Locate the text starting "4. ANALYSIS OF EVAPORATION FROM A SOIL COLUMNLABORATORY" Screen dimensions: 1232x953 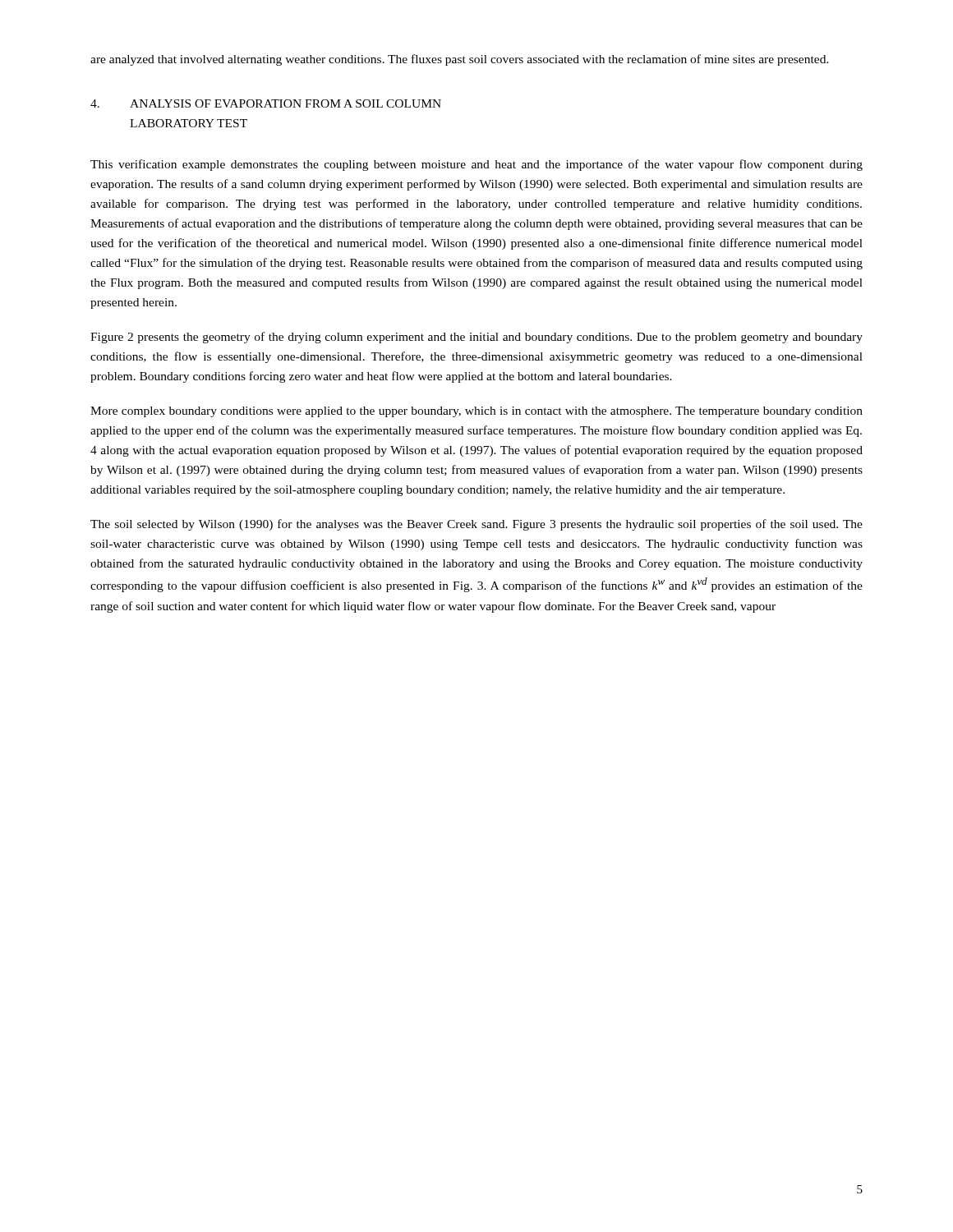266,113
